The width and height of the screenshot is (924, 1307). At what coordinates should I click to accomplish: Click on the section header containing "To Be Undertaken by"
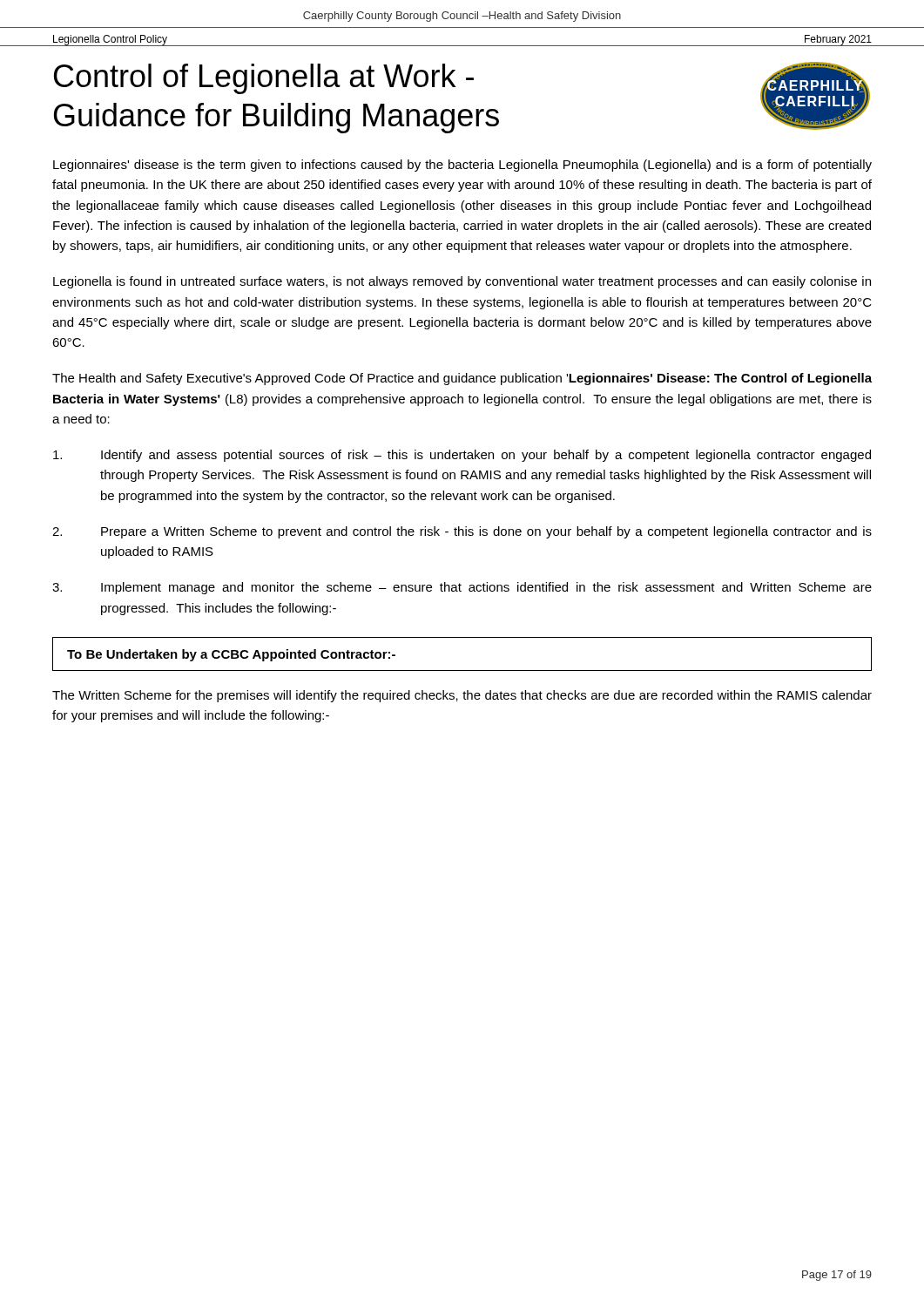point(231,654)
